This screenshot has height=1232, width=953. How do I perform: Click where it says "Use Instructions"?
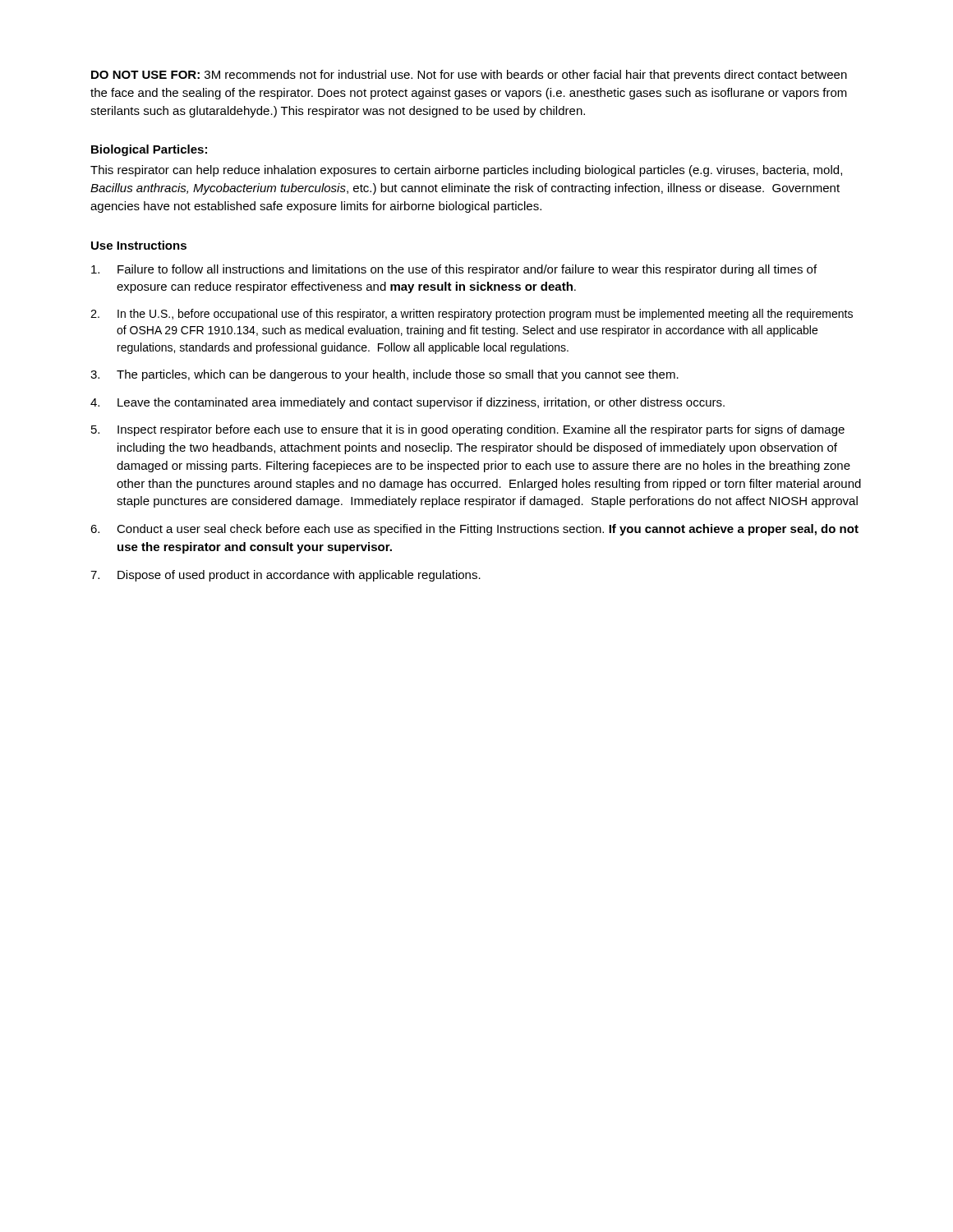(x=139, y=245)
